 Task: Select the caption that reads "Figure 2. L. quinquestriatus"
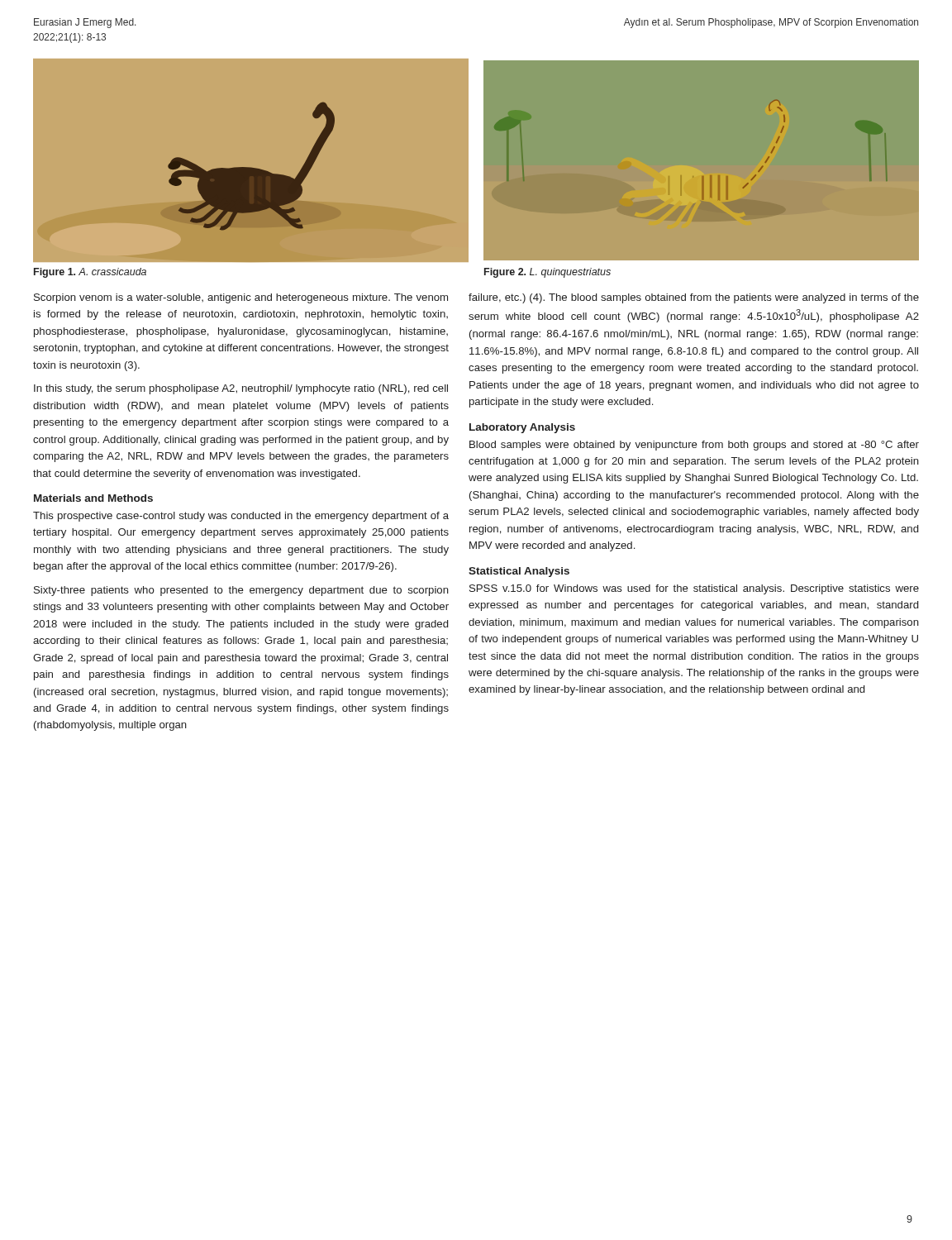point(547,272)
